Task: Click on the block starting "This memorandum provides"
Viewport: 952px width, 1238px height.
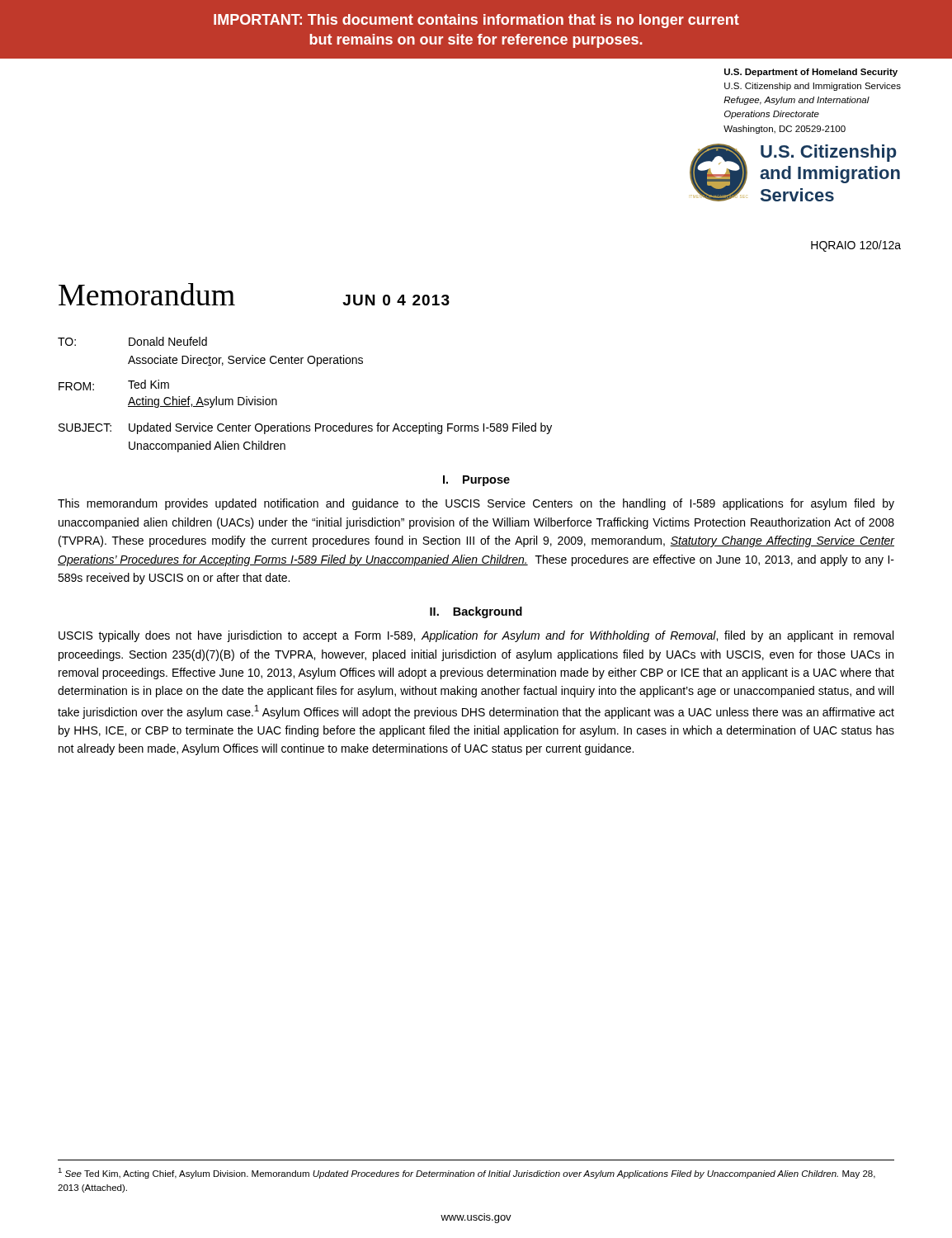Action: pos(476,541)
